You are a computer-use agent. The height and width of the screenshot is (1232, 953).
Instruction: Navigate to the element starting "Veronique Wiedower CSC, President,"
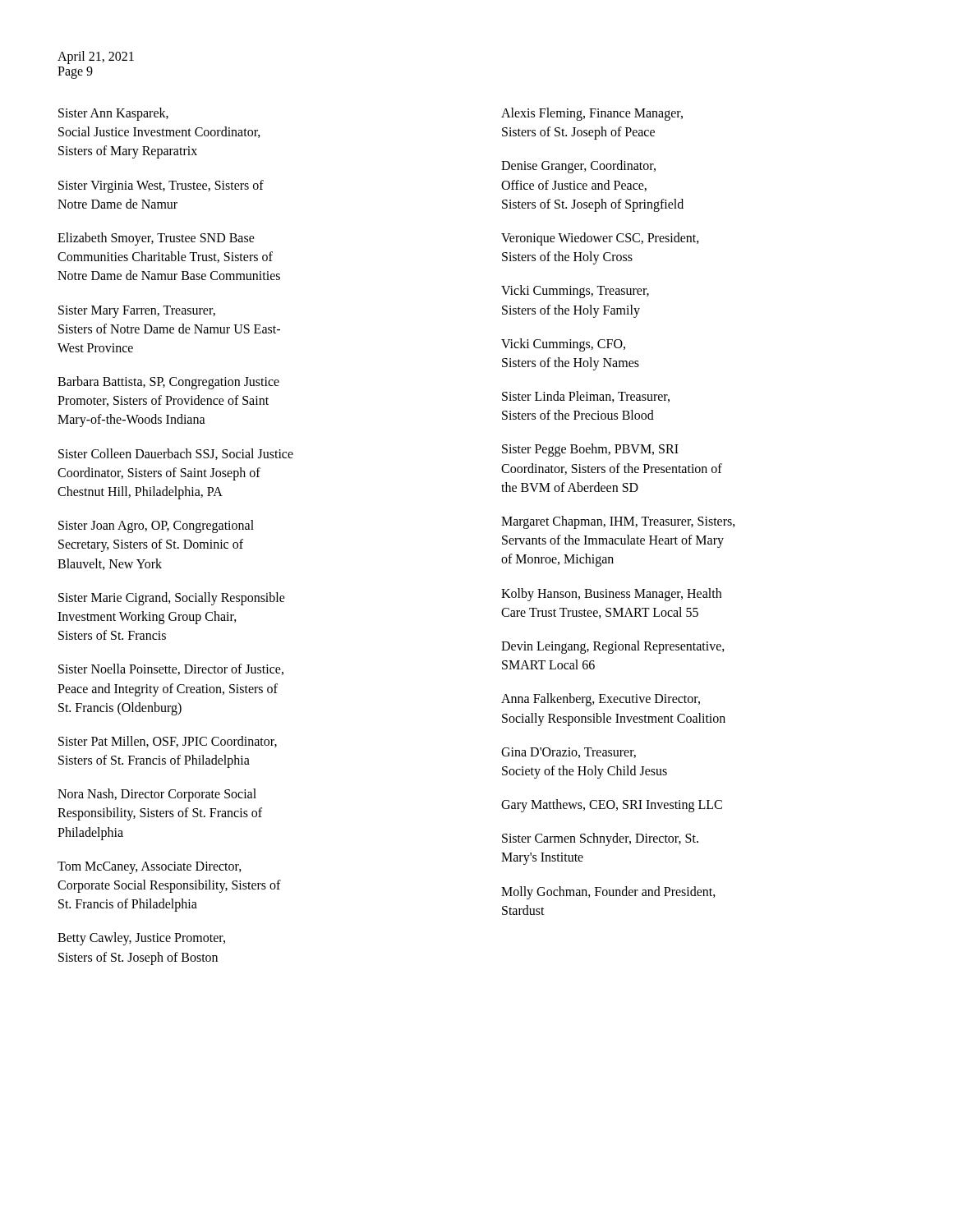[600, 247]
